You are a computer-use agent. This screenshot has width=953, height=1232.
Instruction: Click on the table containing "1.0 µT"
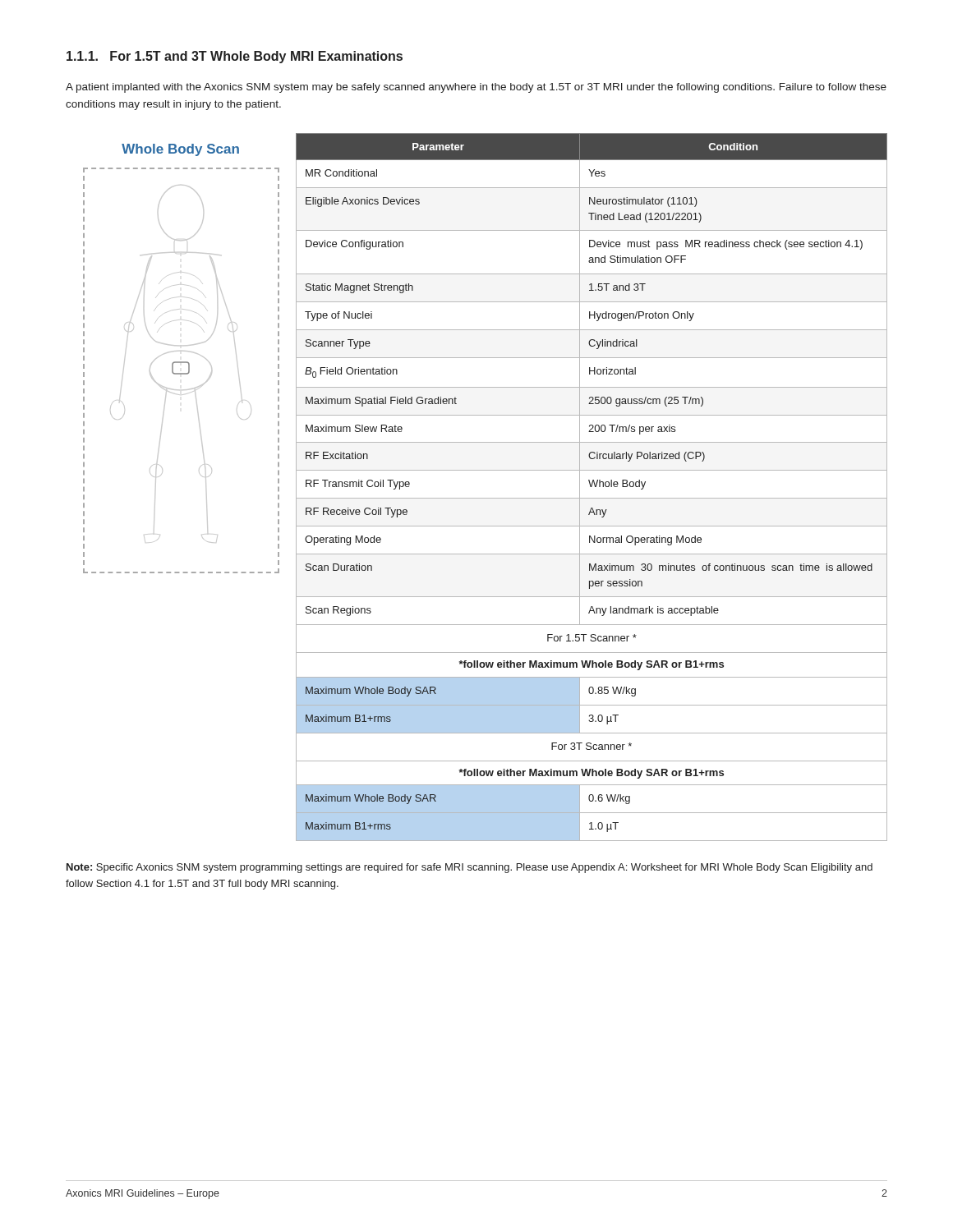(591, 487)
